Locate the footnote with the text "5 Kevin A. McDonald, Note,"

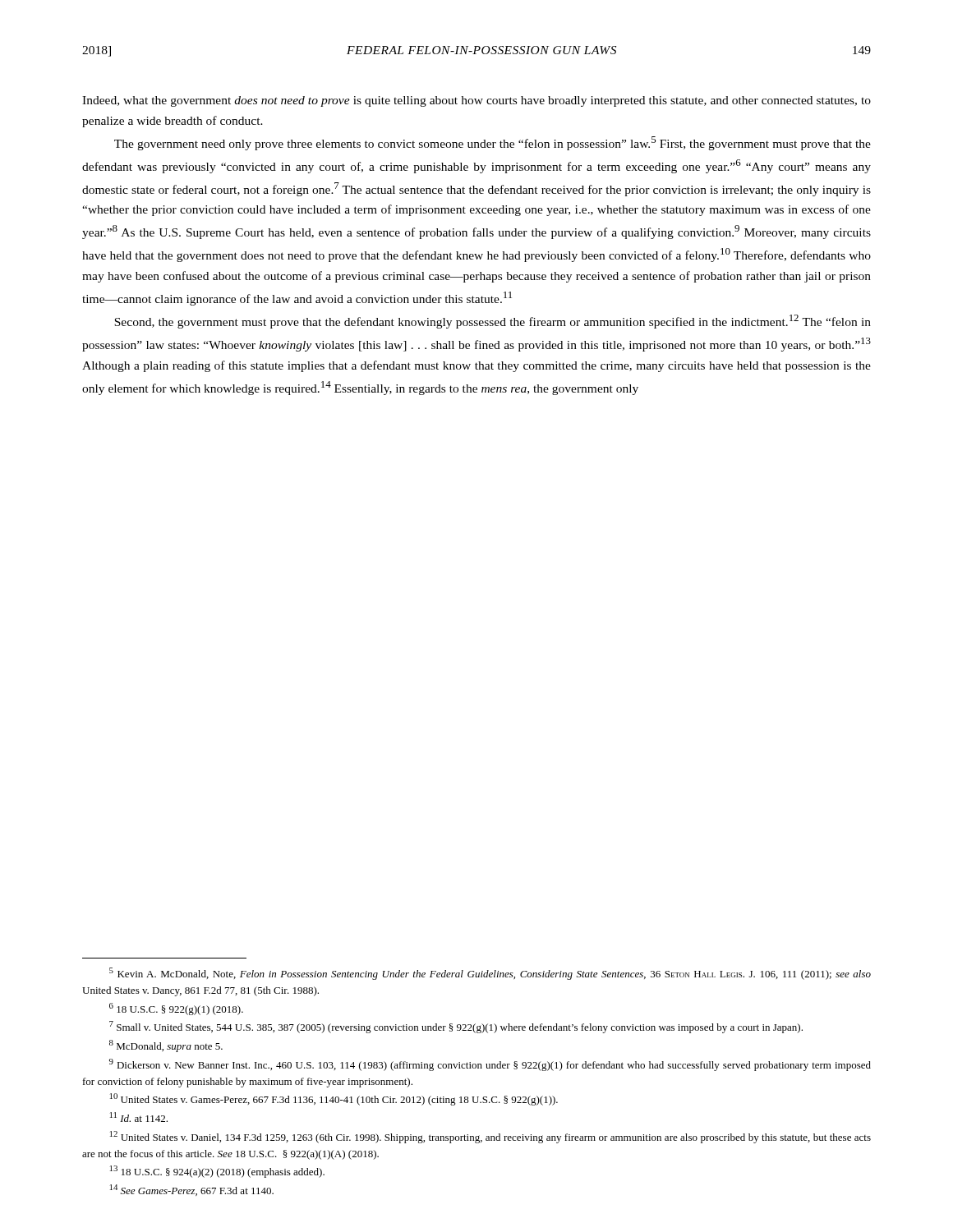(x=476, y=981)
